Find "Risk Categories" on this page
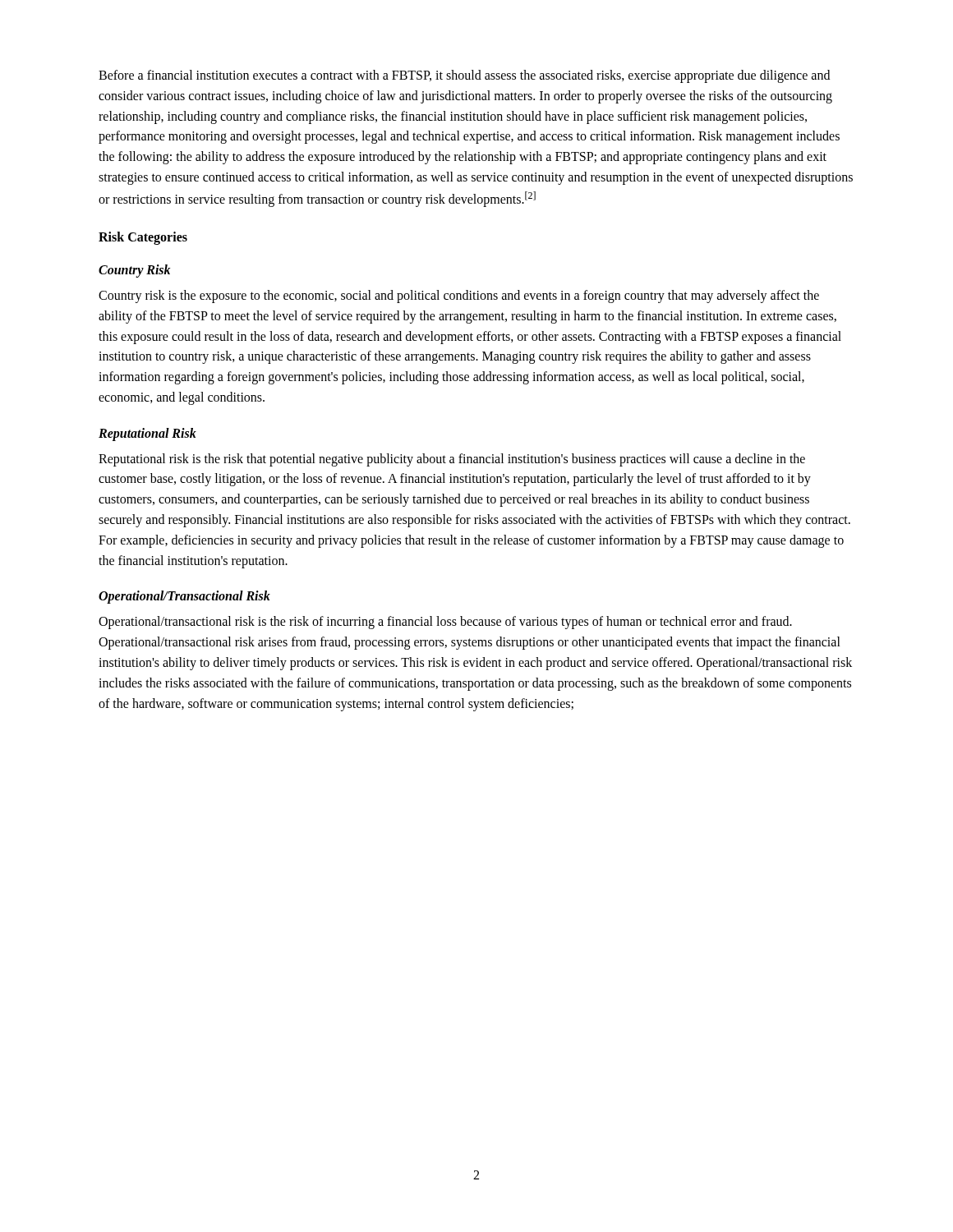The width and height of the screenshot is (953, 1232). tap(143, 237)
